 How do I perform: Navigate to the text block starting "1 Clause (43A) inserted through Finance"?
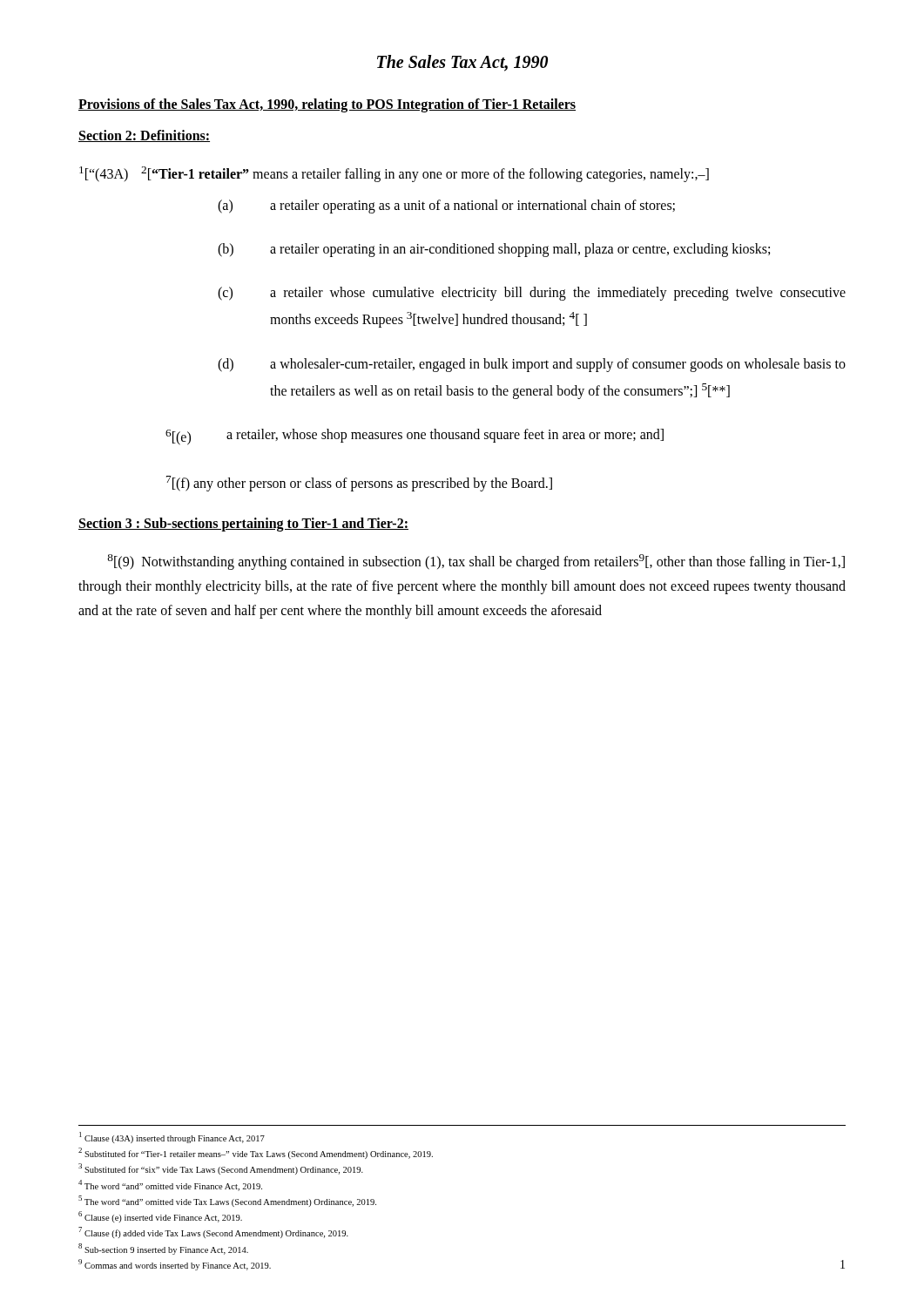point(172,1138)
